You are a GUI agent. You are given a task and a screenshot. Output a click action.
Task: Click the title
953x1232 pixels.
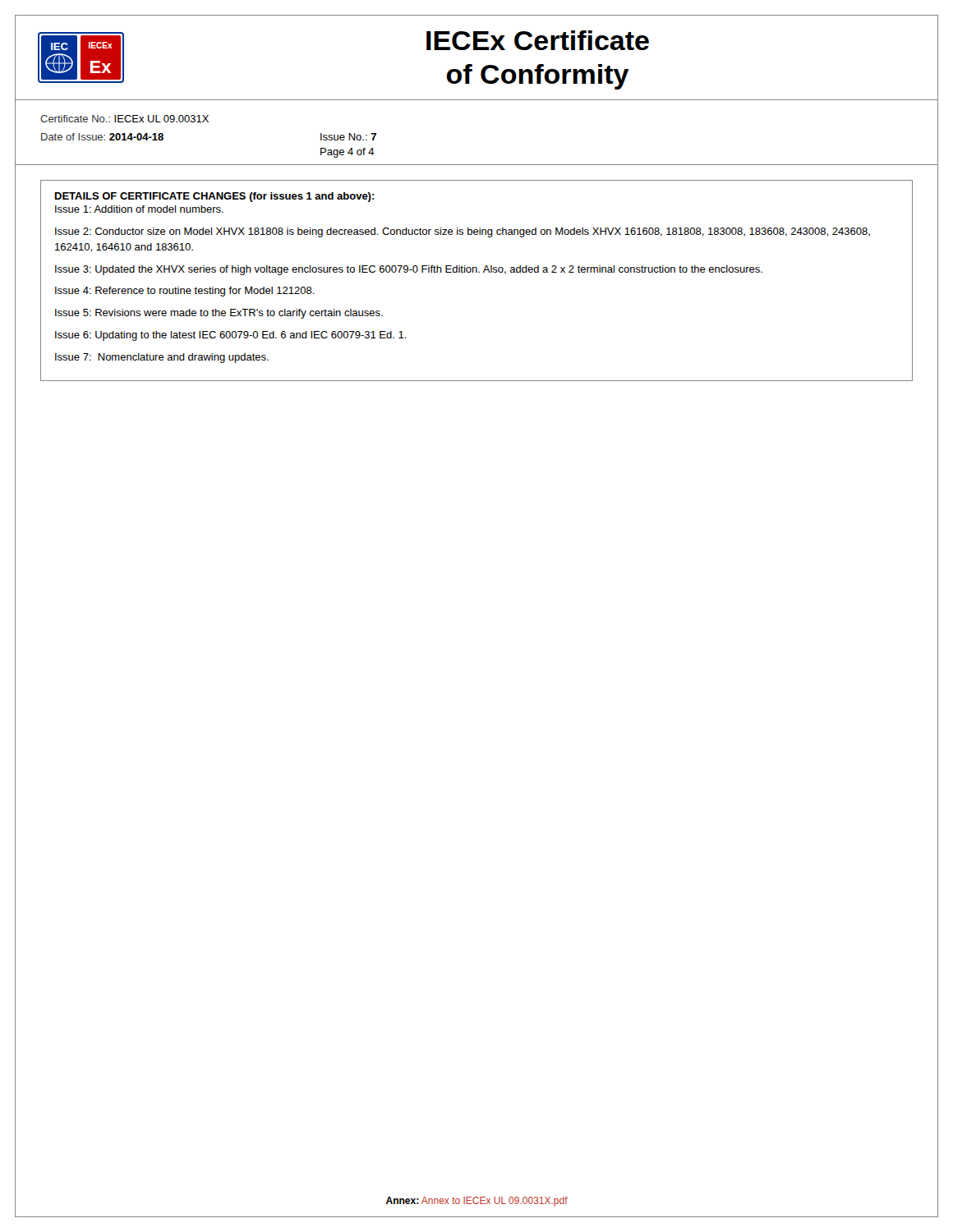476,57
